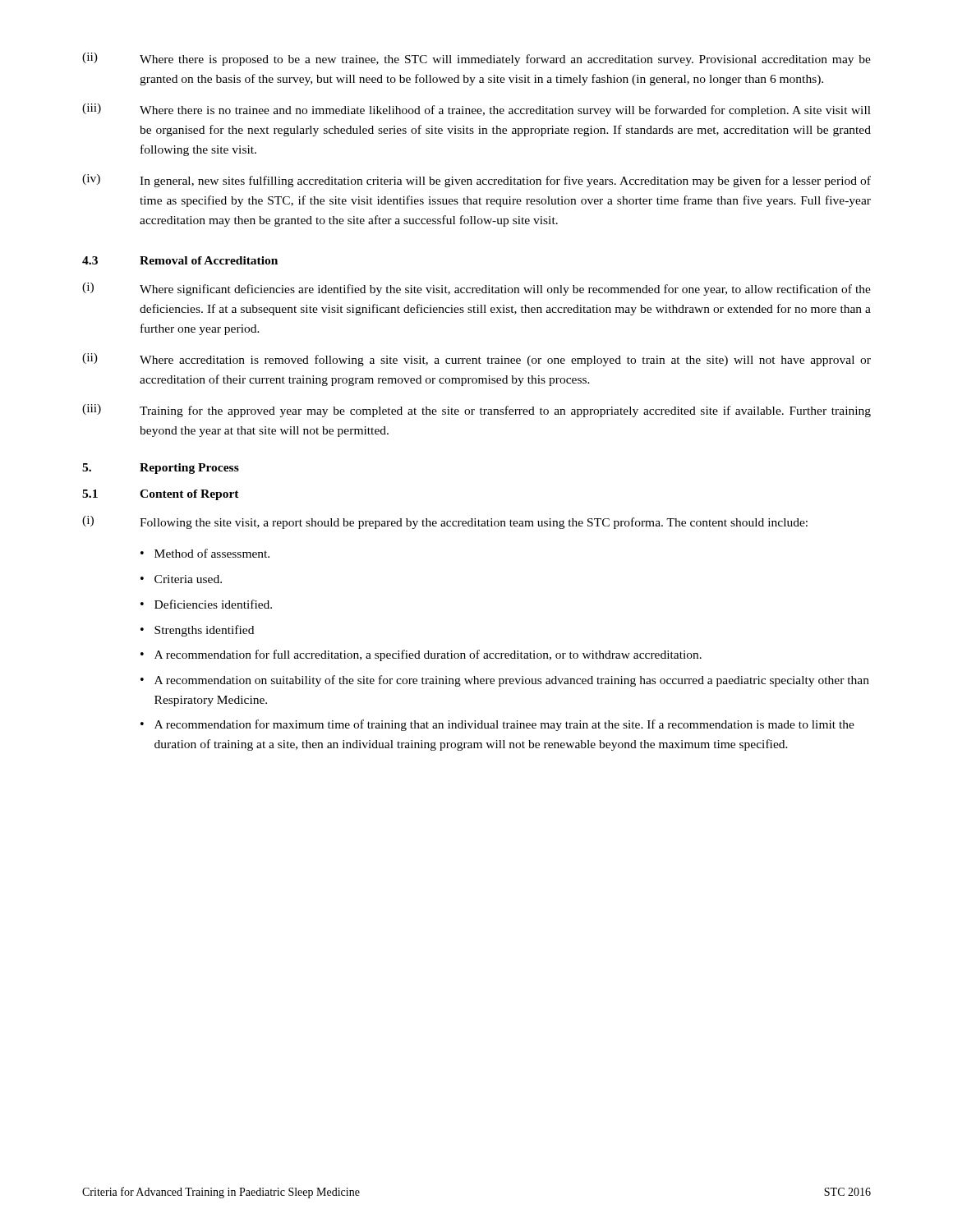Where is the passage that starts "A recommendation for full accreditation, a specified duration"?
The image size is (953, 1232).
point(428,655)
